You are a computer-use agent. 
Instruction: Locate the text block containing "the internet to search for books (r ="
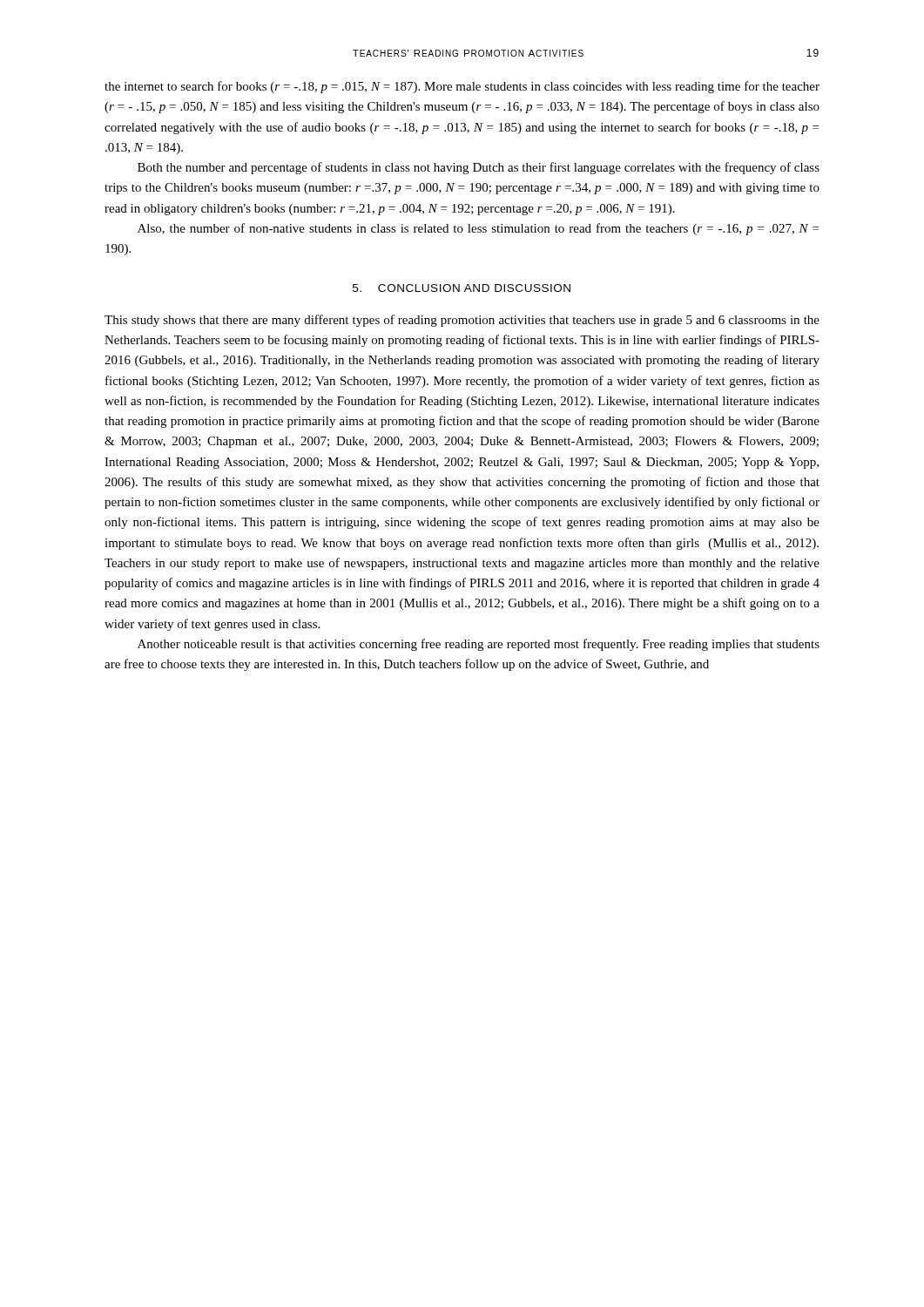[462, 117]
